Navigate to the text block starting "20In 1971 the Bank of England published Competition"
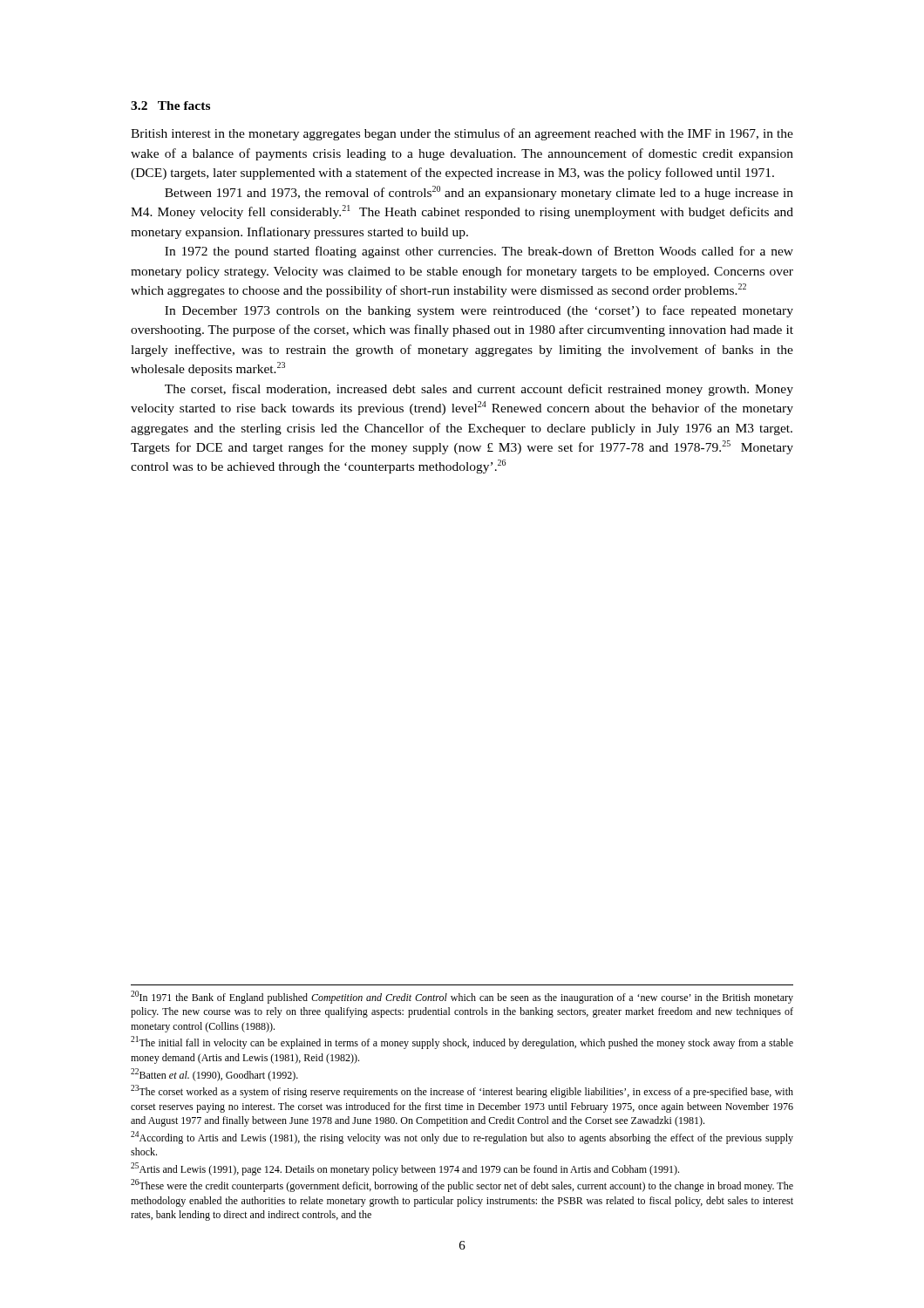 462,1011
